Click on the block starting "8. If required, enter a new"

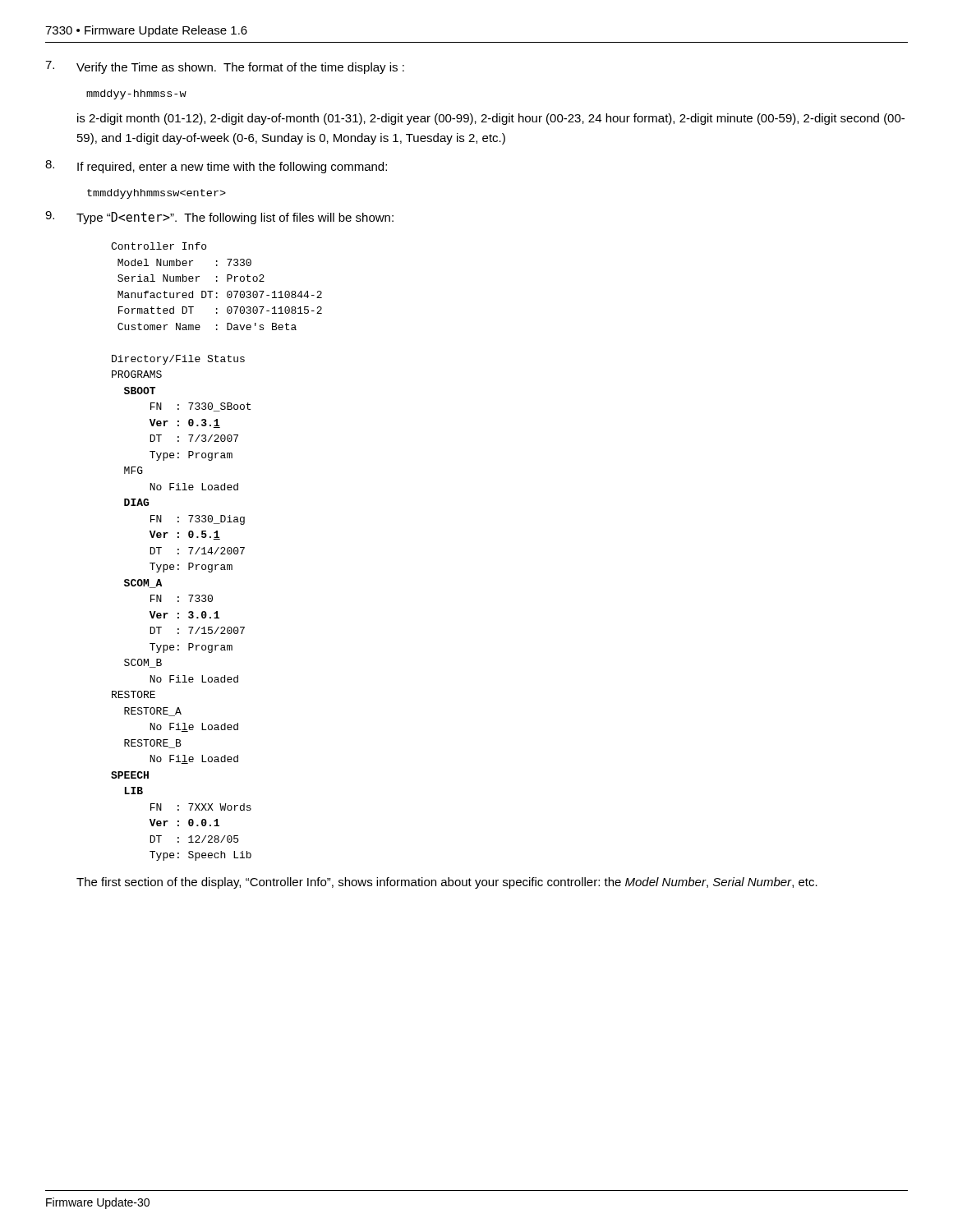click(216, 167)
